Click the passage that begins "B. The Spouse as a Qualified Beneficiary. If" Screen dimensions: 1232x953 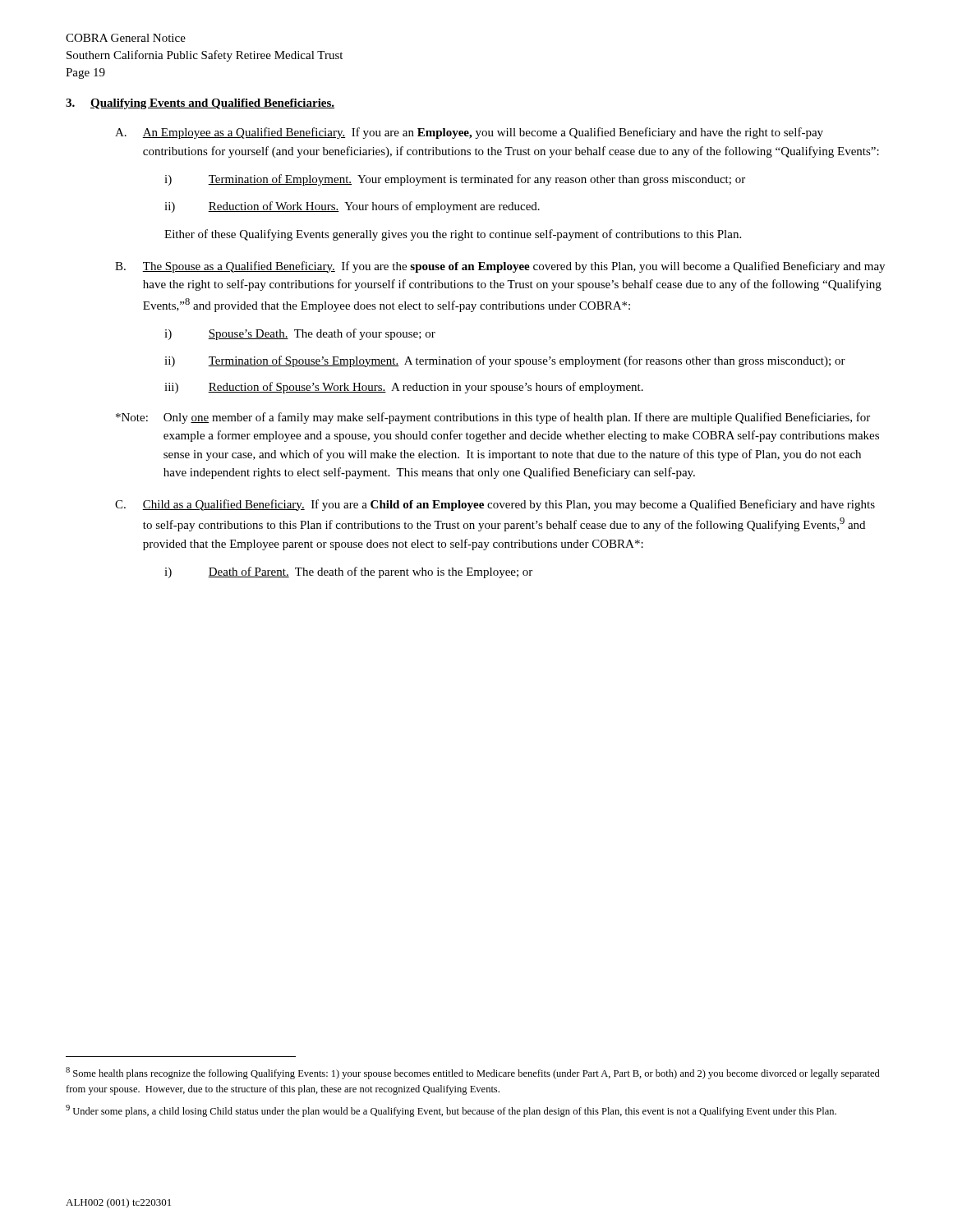(501, 286)
